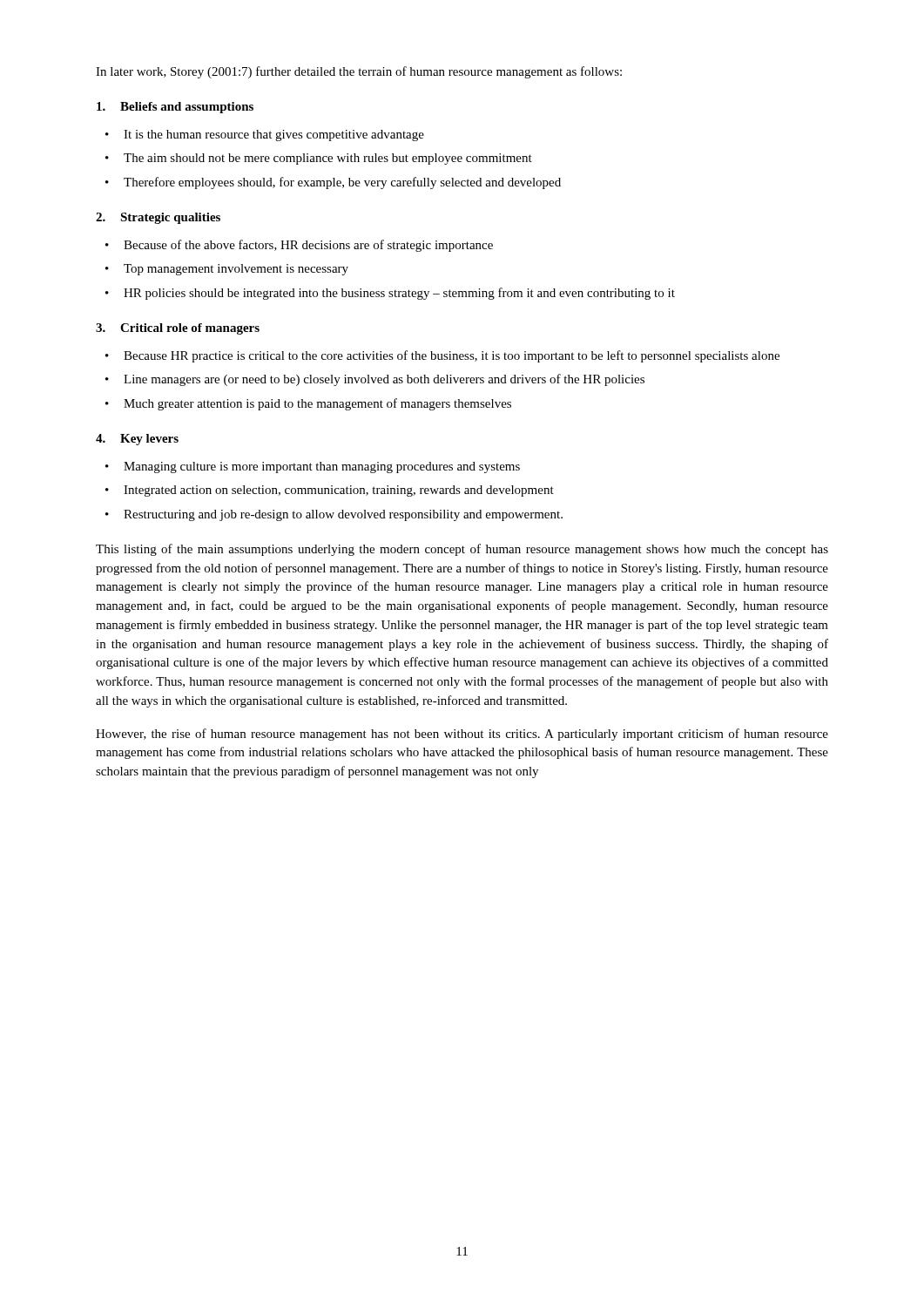Select the text block that reads "However, the rise of human resource management"
The image size is (924, 1307).
point(462,753)
